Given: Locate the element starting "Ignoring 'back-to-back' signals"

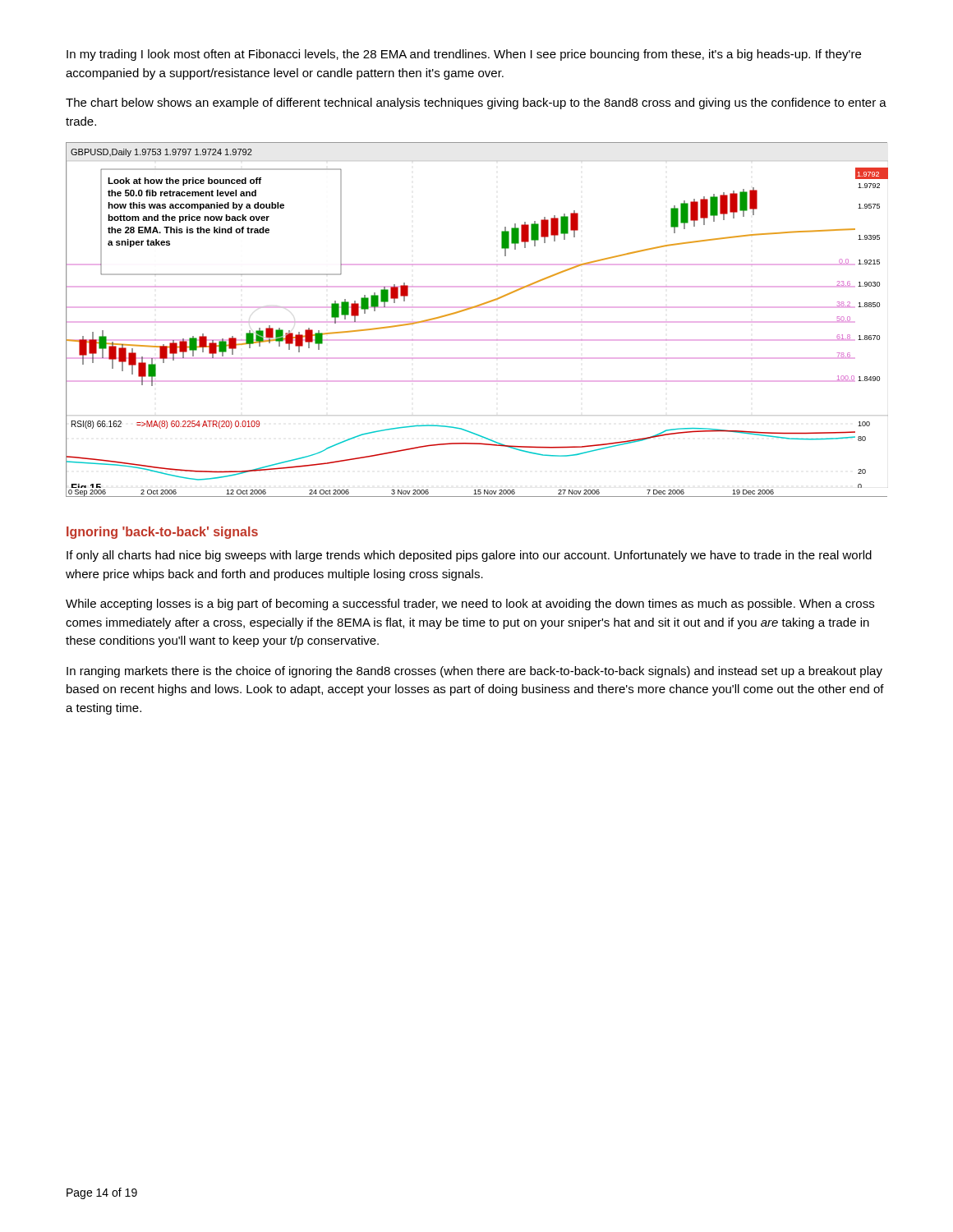Looking at the screenshot, I should tap(162, 532).
